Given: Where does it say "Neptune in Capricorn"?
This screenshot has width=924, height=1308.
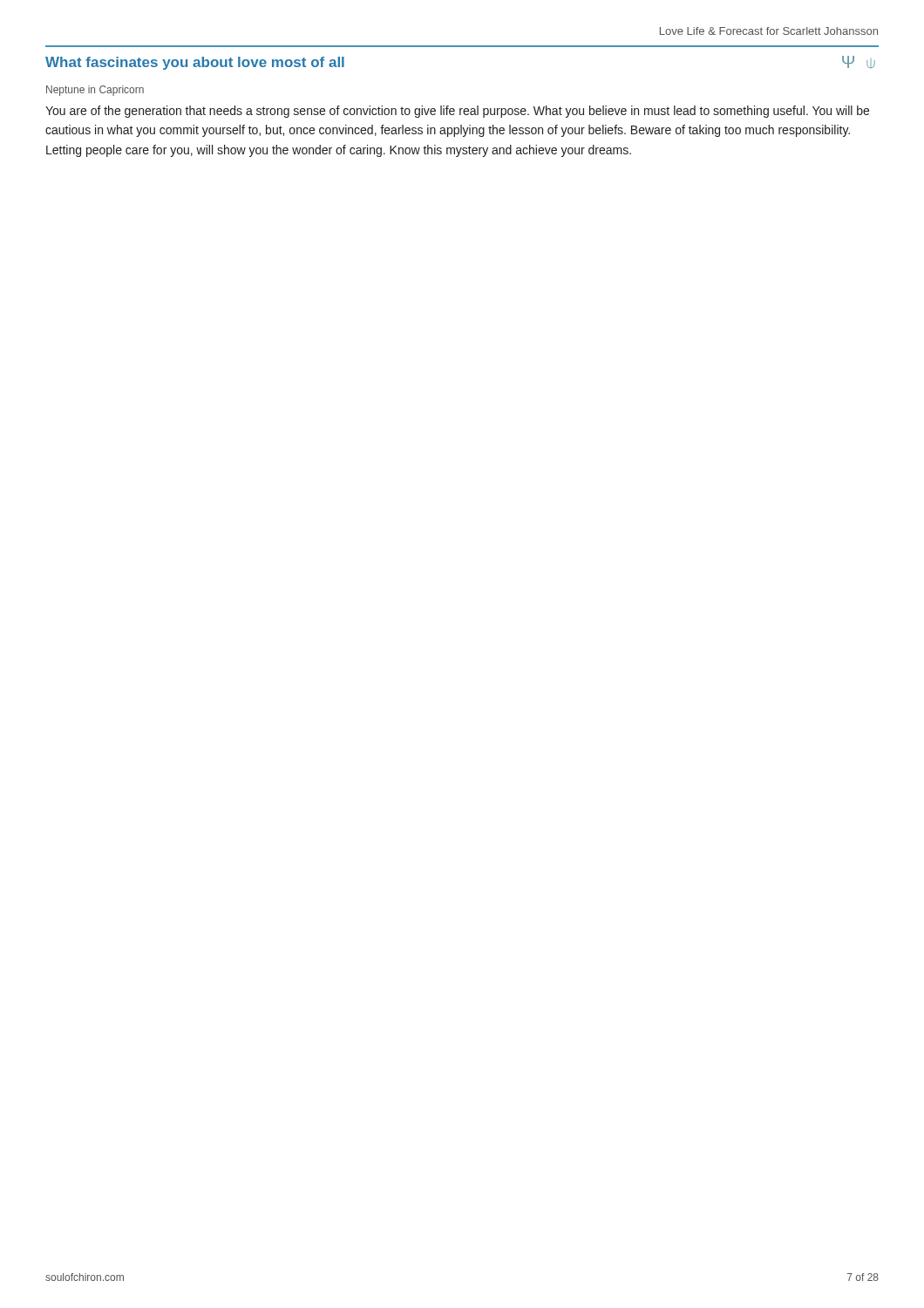Looking at the screenshot, I should point(95,90).
